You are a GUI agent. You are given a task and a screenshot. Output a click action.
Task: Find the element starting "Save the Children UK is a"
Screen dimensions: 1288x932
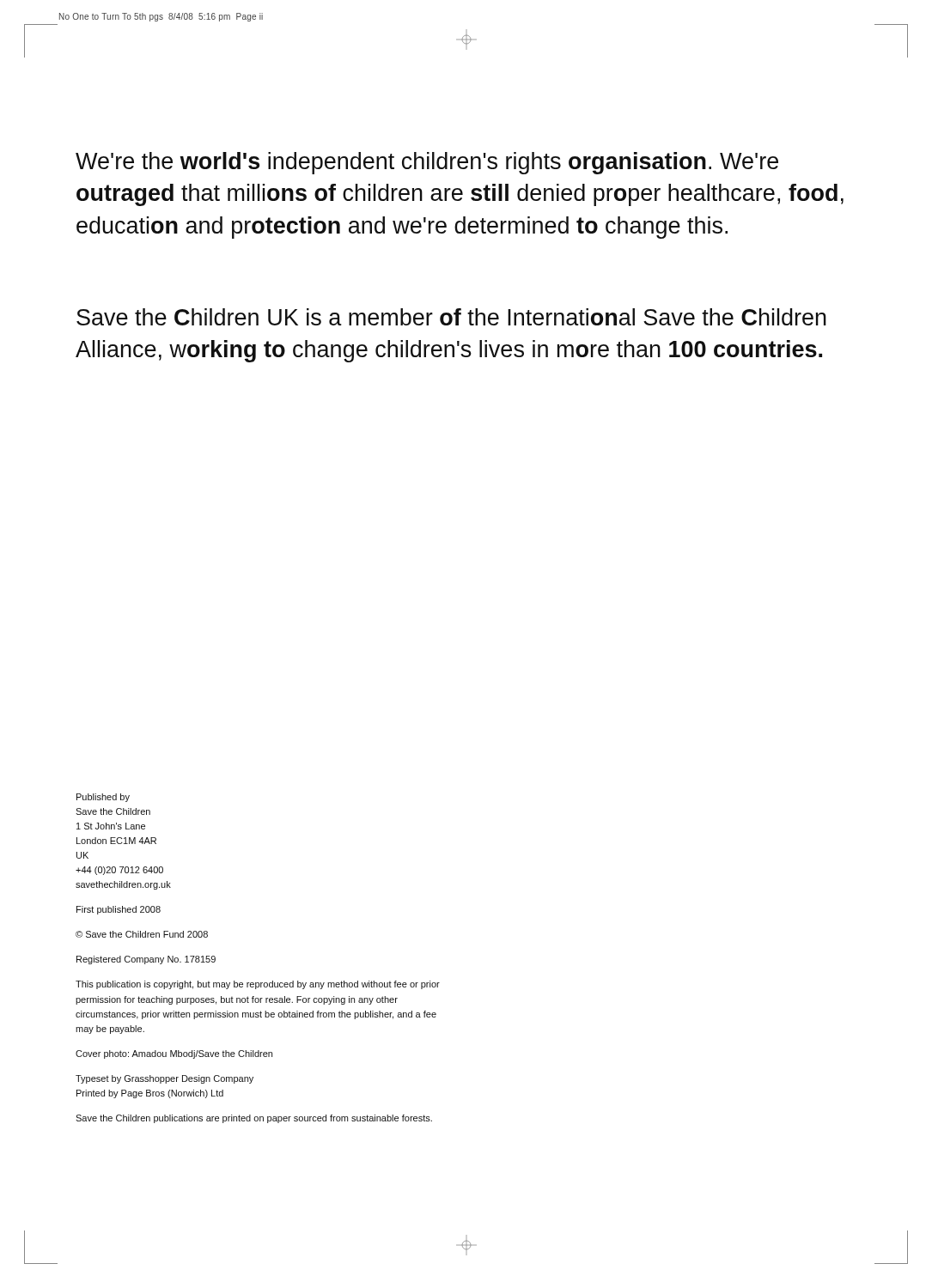click(451, 333)
